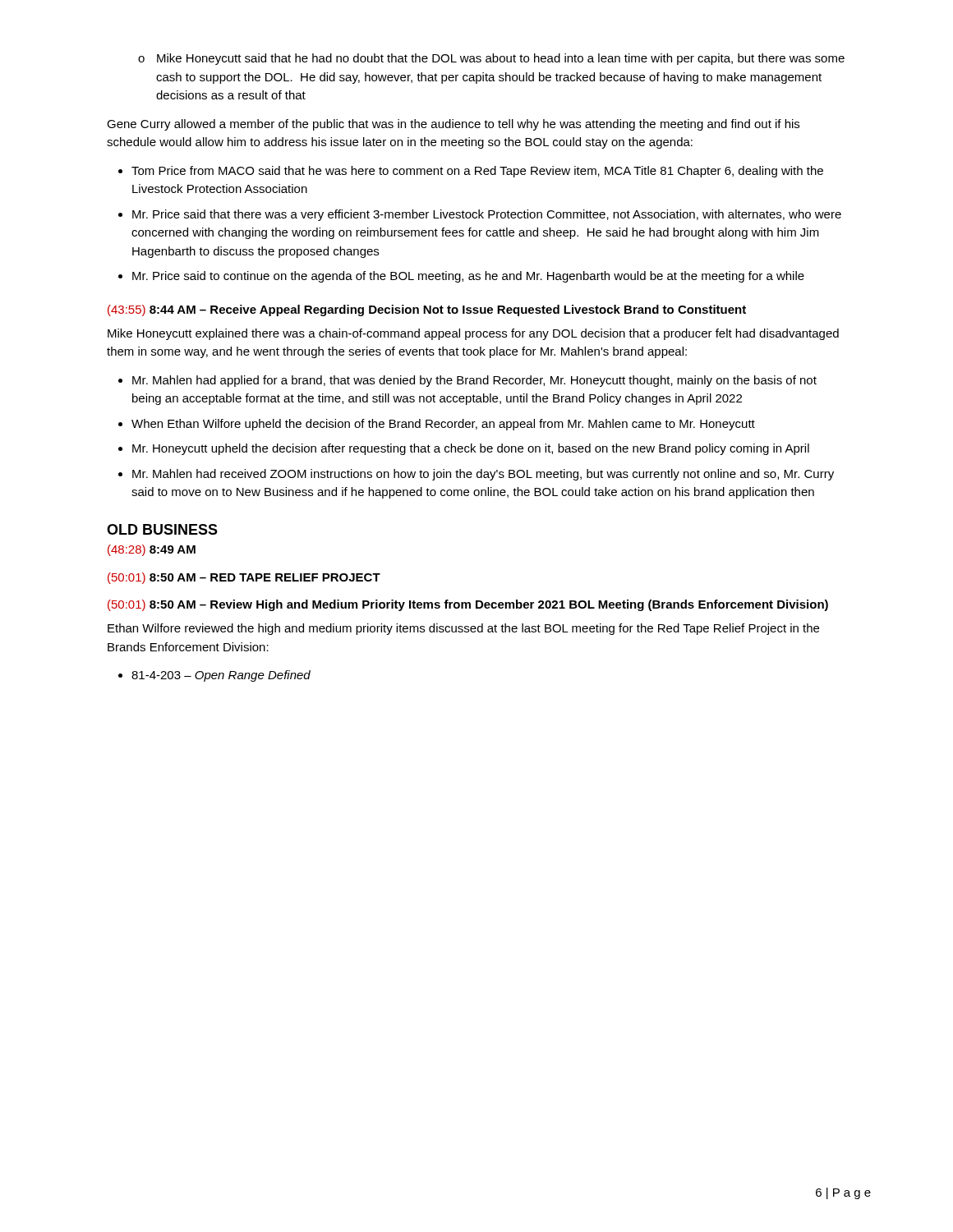Locate the element starting "Mr. Mahlen had applied for a brand,"

click(474, 389)
